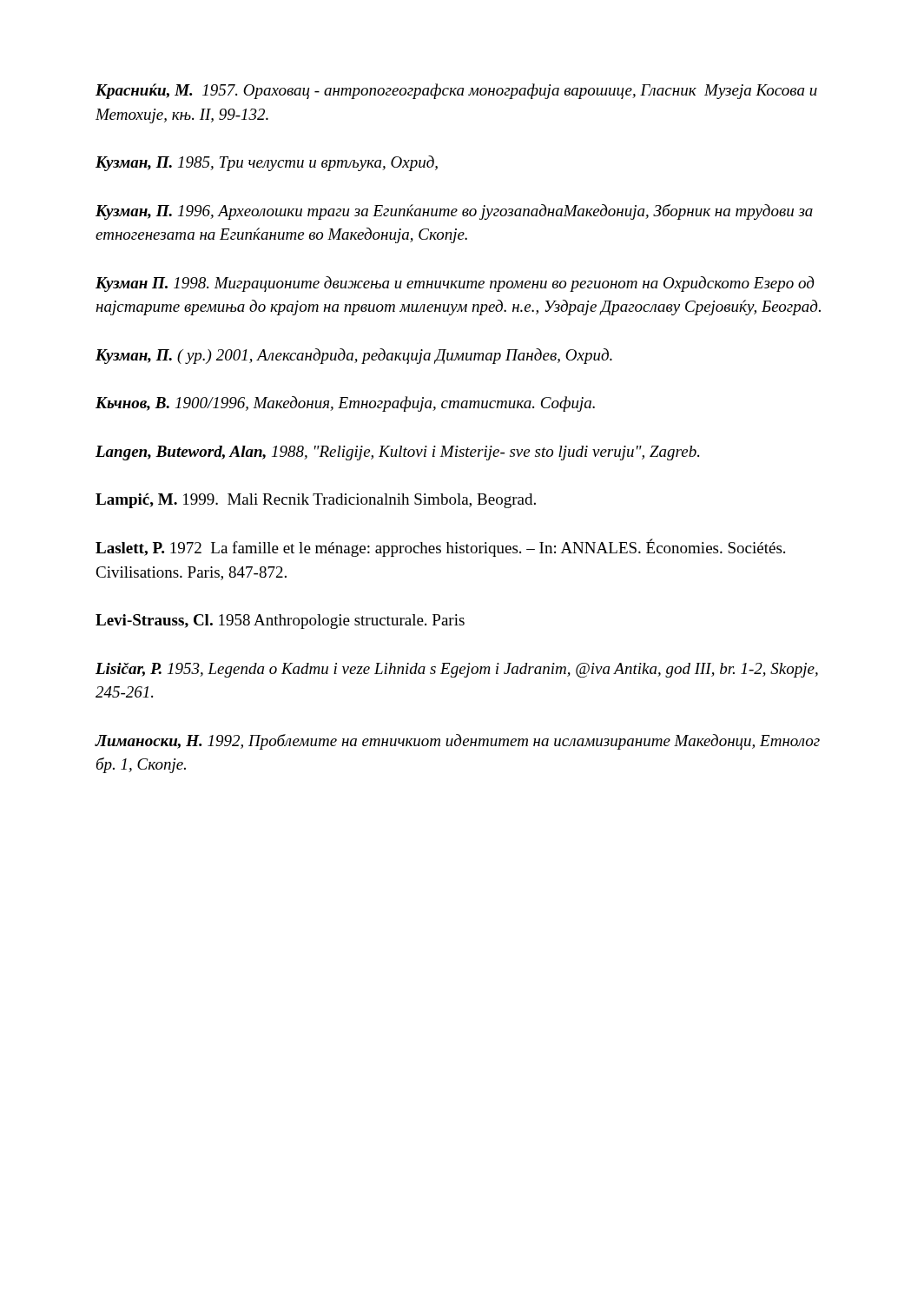Find the list item containing "Кузман, П. 1985,"
Image resolution: width=924 pixels, height=1303 pixels.
267,162
